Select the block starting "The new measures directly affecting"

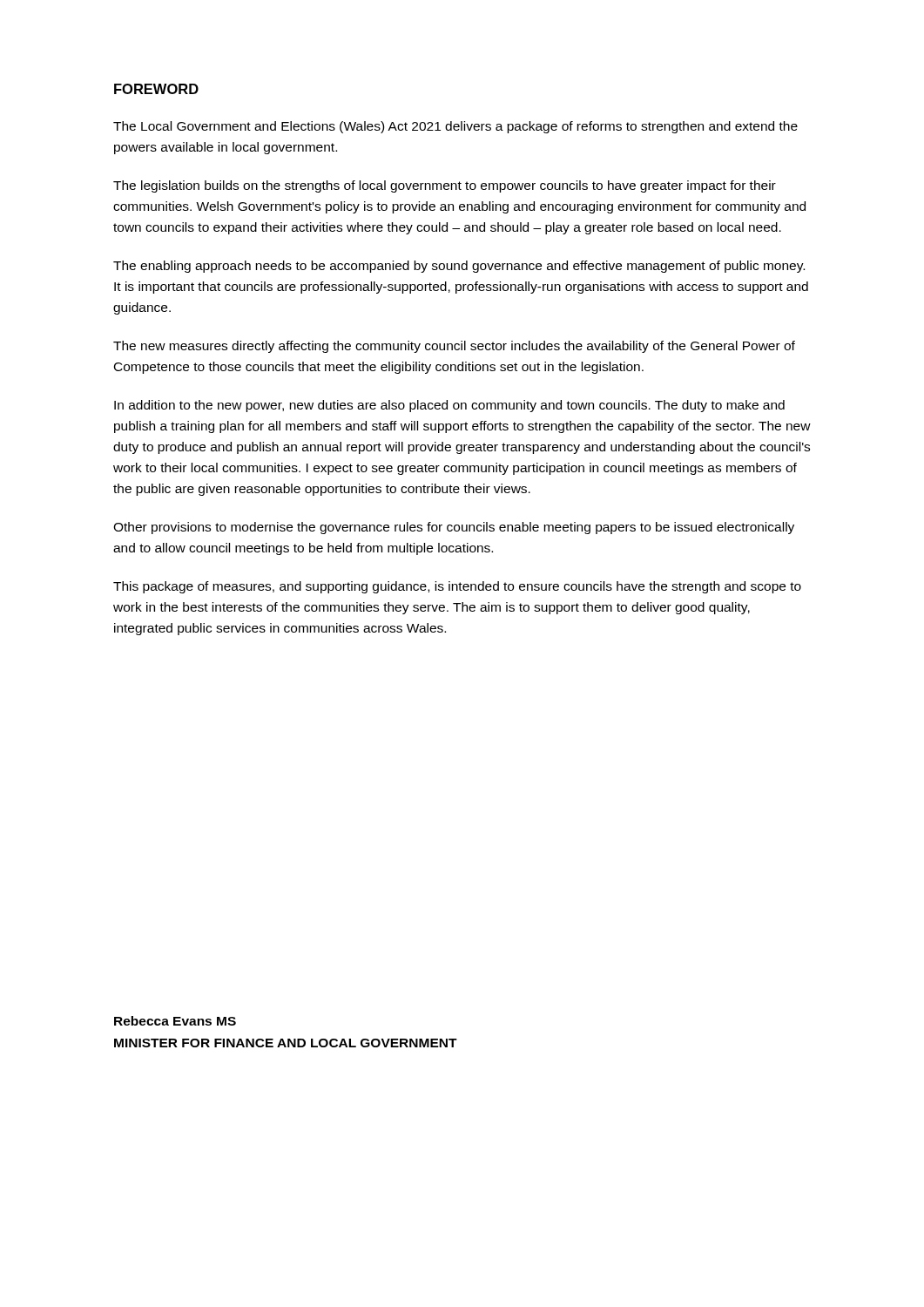[454, 356]
